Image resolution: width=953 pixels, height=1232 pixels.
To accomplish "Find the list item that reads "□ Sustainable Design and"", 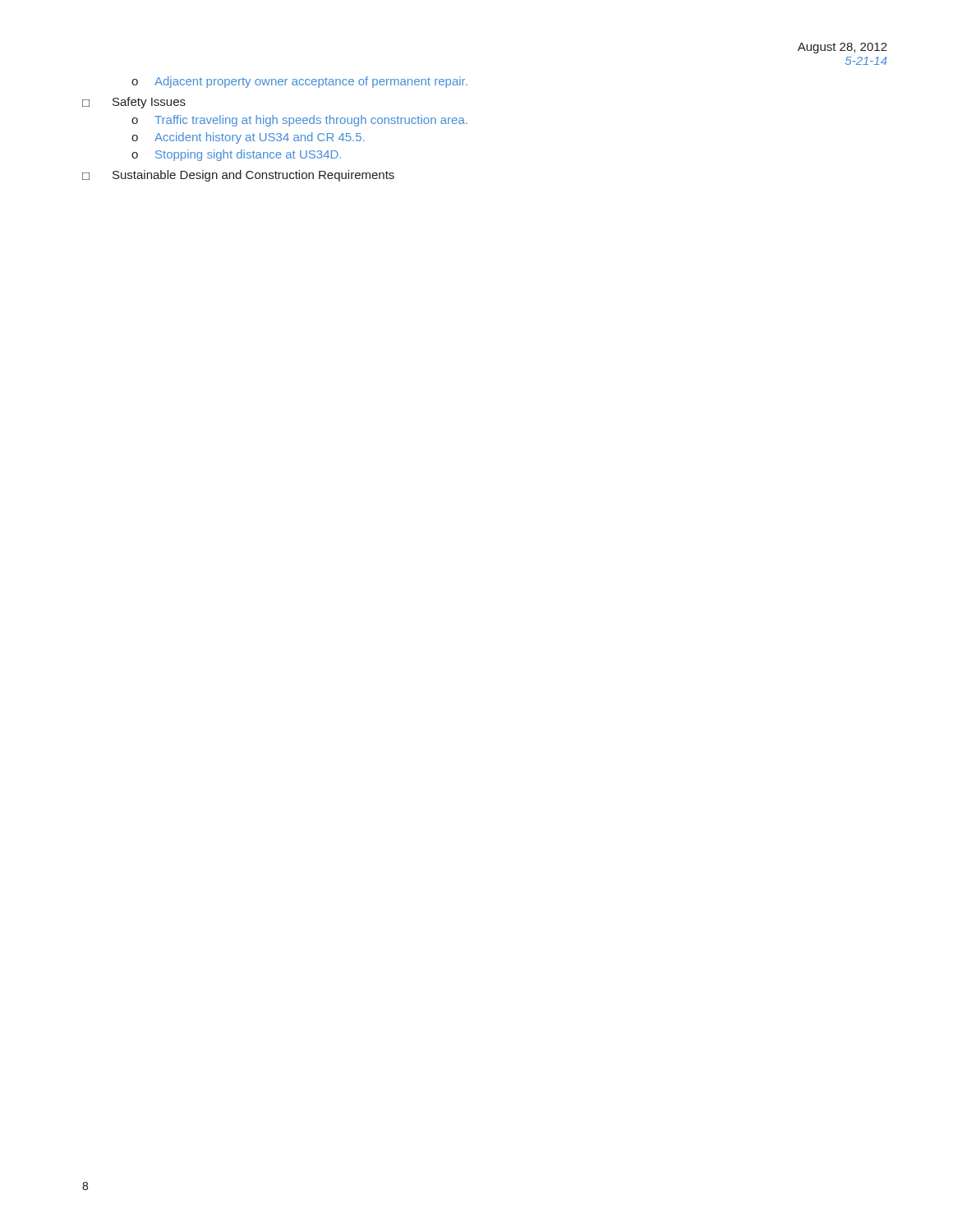I will coord(238,175).
